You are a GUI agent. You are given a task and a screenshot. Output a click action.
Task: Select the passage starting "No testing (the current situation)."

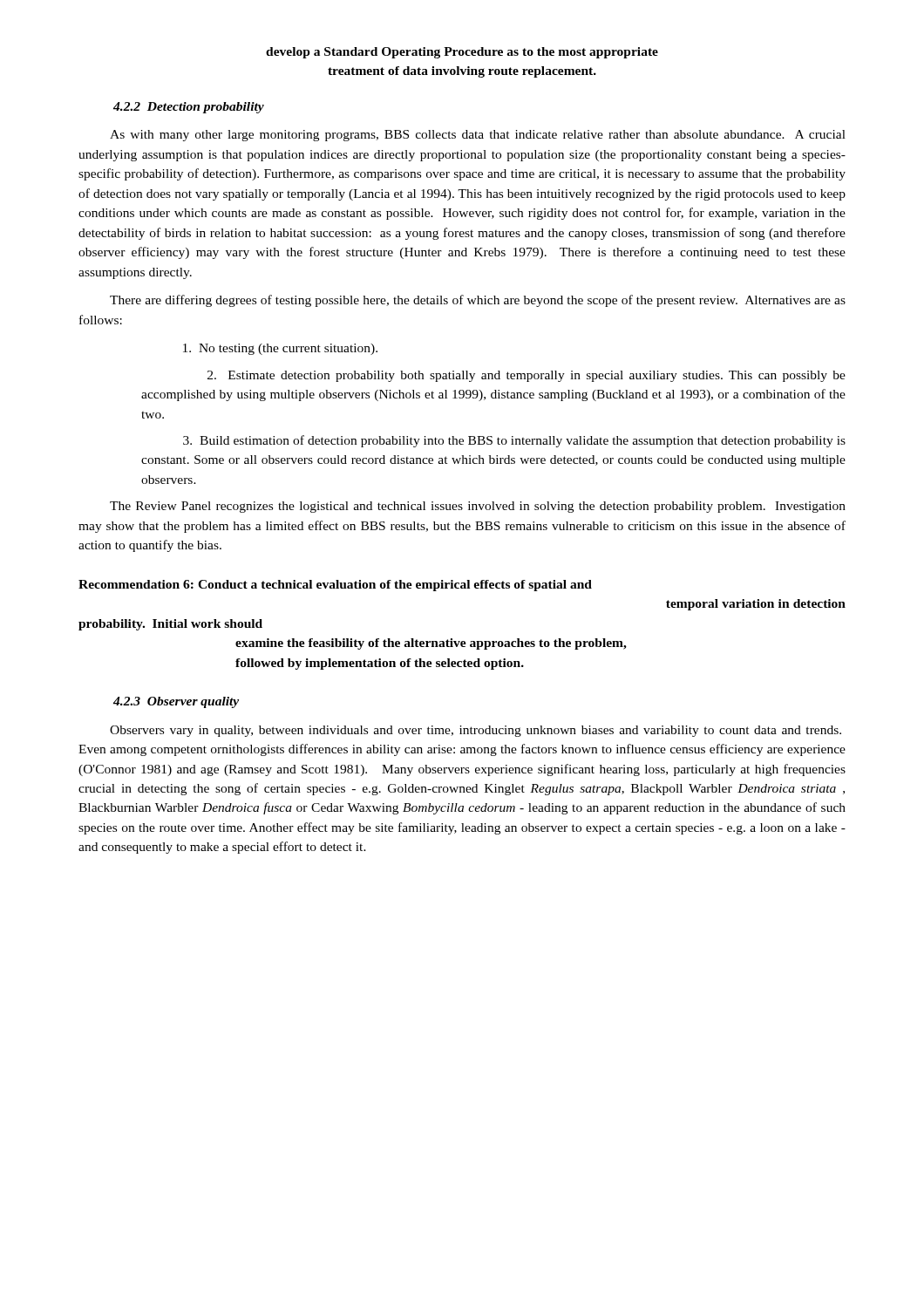click(260, 348)
